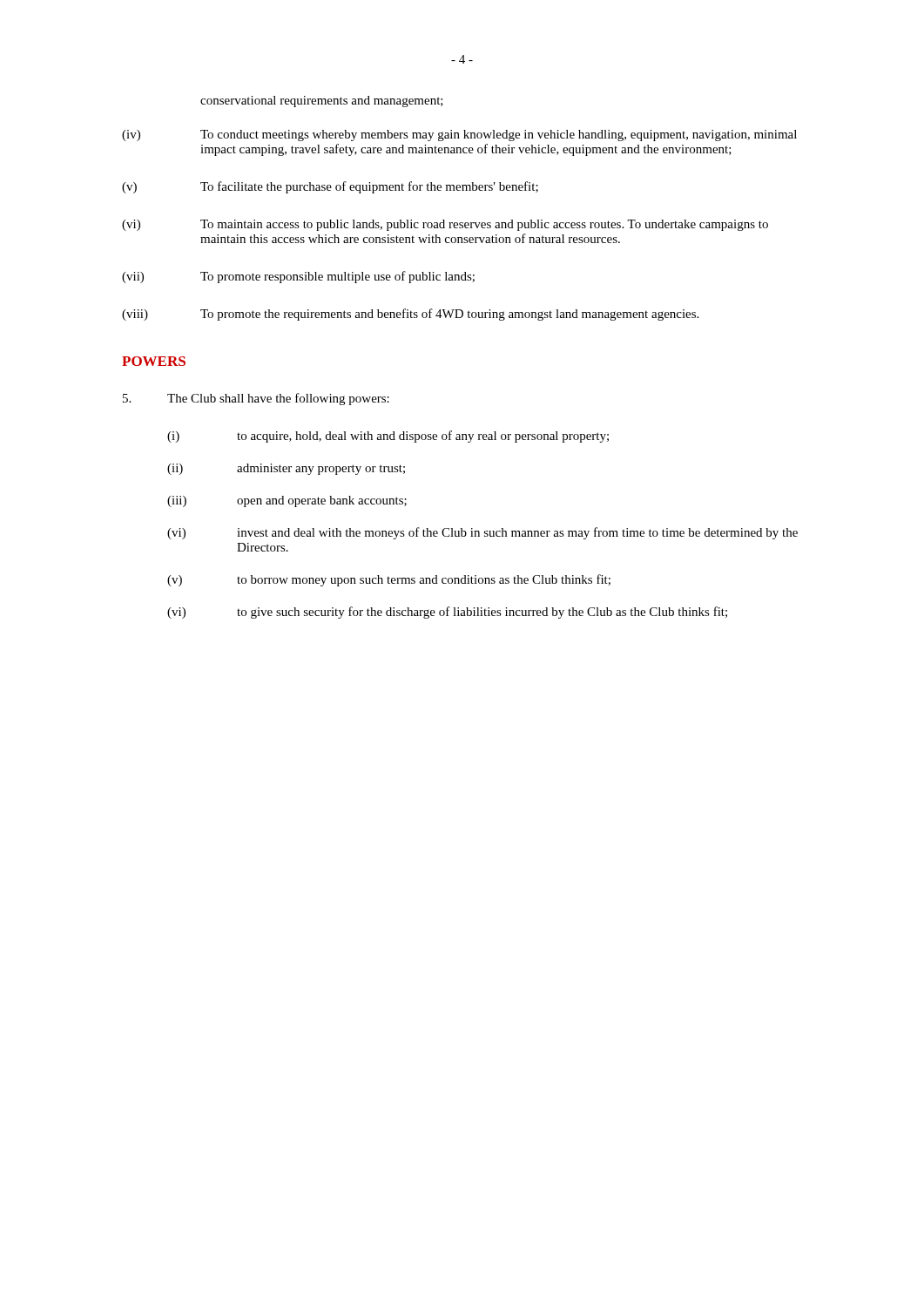This screenshot has height=1307, width=924.
Task: Point to the block beginning "(vi) invest and deal"
Action: point(489,540)
